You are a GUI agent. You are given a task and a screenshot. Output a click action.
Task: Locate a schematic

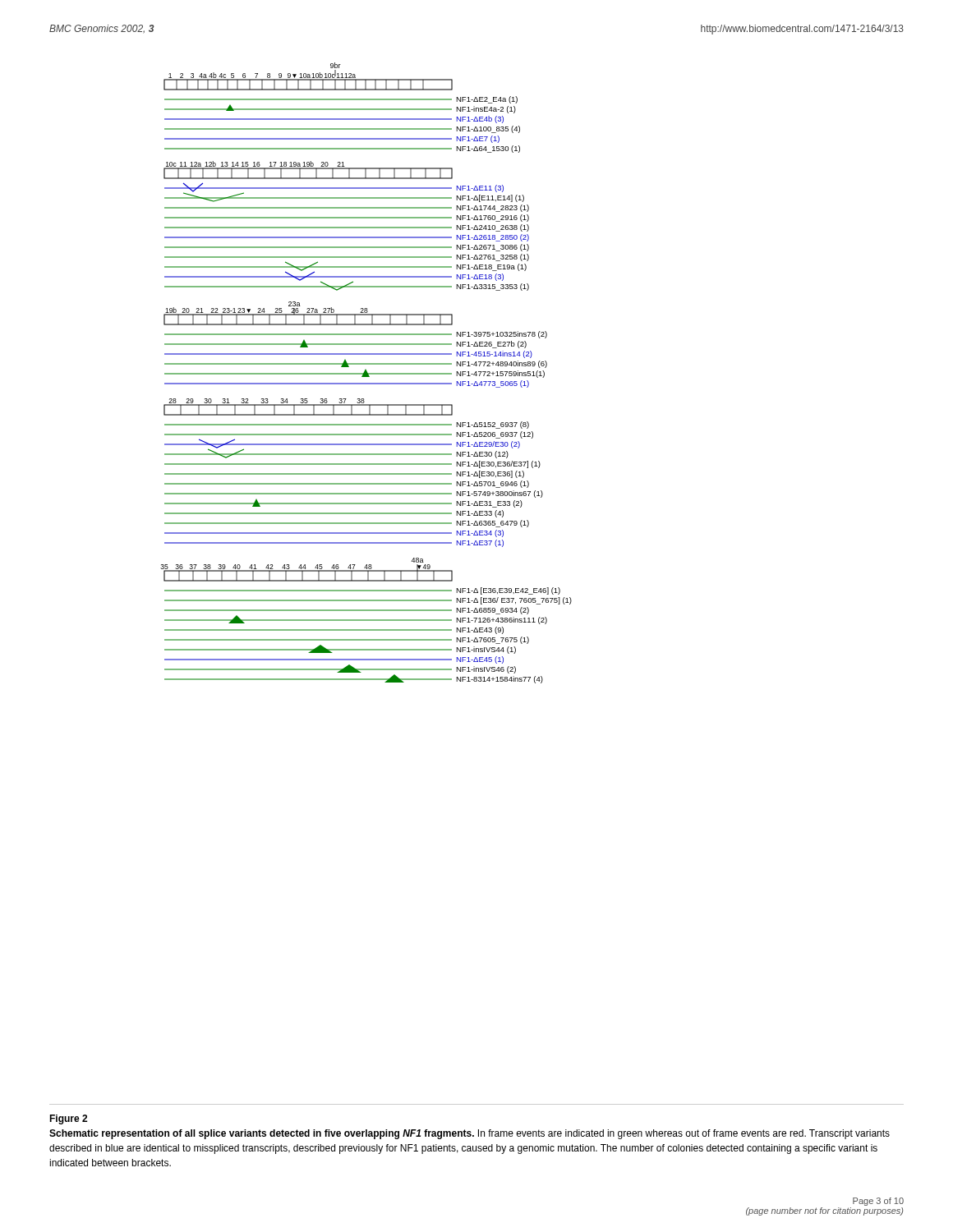click(476, 577)
